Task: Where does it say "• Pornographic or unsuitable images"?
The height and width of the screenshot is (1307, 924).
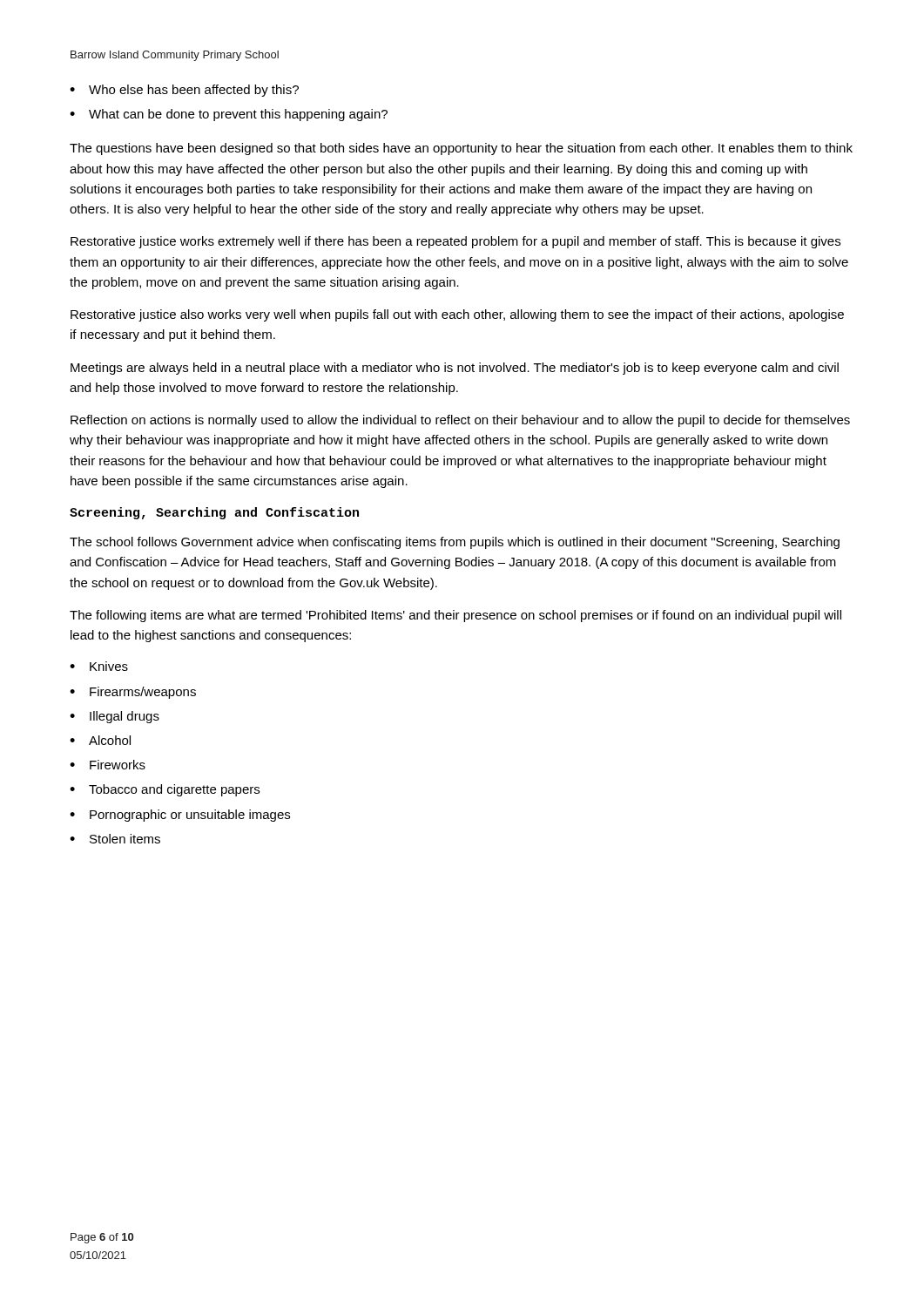Action: [x=180, y=815]
